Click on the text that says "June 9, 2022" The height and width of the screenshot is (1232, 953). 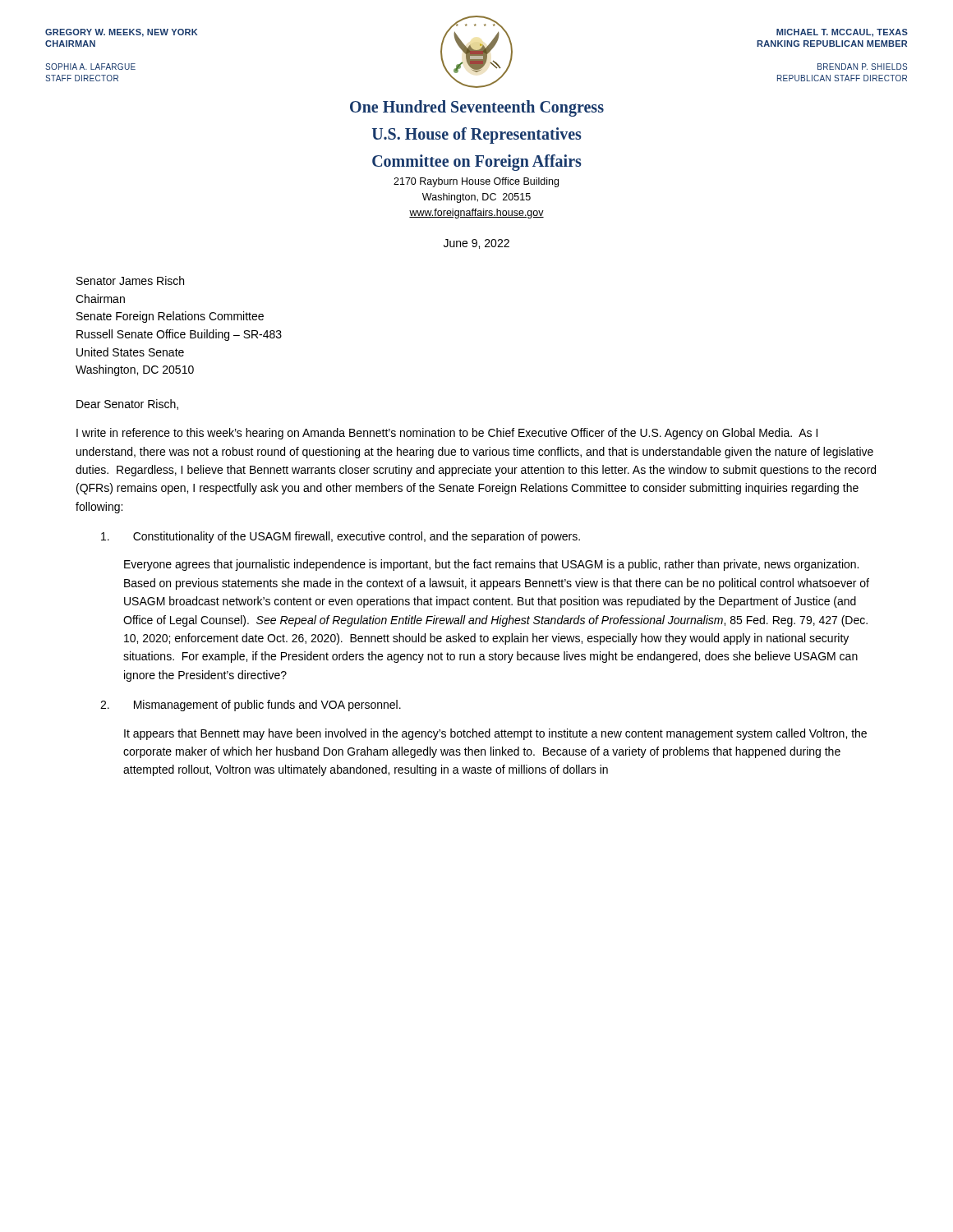pyautogui.click(x=476, y=243)
